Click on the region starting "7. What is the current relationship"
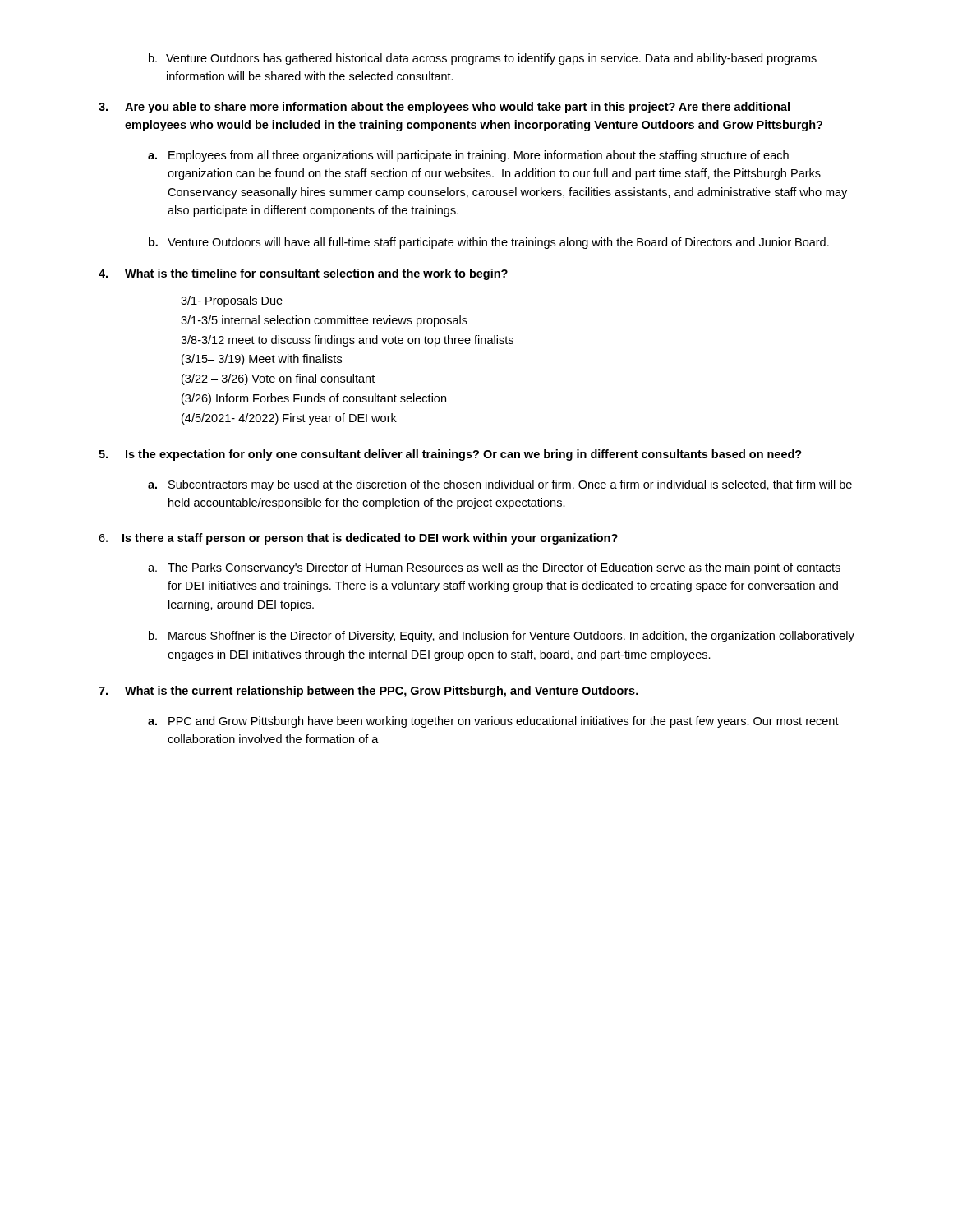This screenshot has height=1232, width=953. (369, 691)
